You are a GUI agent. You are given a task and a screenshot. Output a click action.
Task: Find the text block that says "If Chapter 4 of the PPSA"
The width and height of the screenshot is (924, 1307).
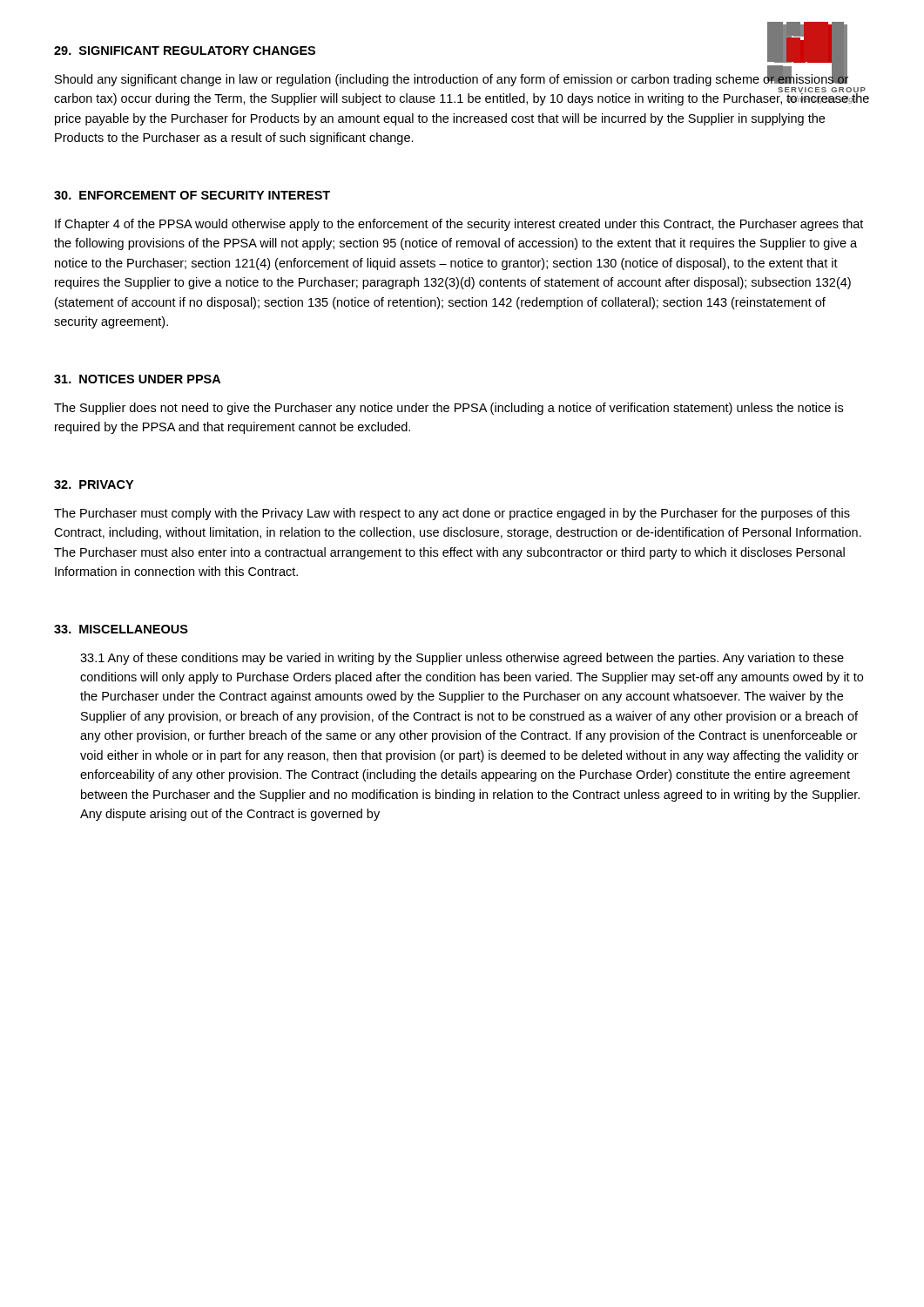click(x=459, y=273)
